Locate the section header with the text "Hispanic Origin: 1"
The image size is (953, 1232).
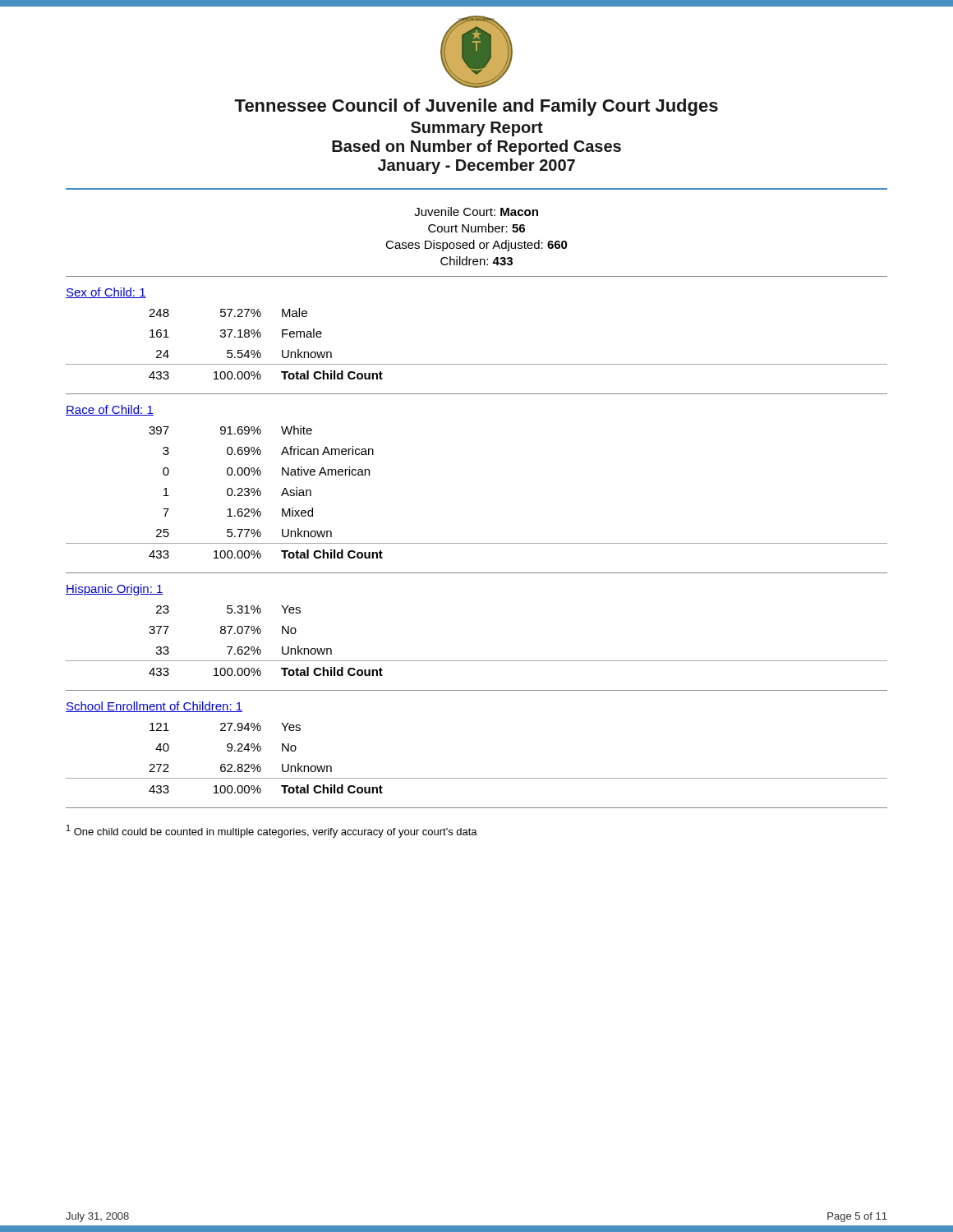click(x=114, y=588)
